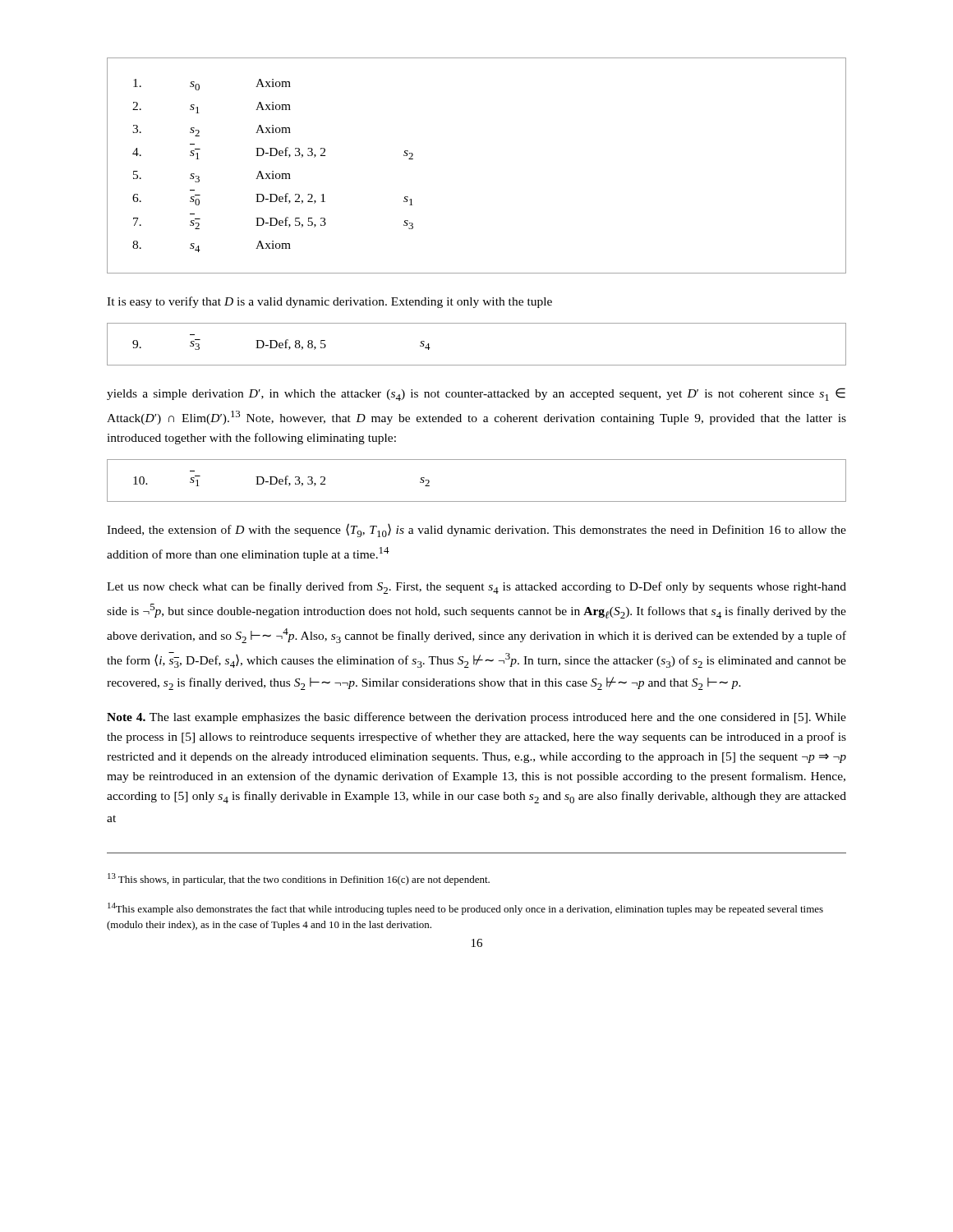
Task: Click on the text starting "13 This shows,"
Action: click(299, 878)
